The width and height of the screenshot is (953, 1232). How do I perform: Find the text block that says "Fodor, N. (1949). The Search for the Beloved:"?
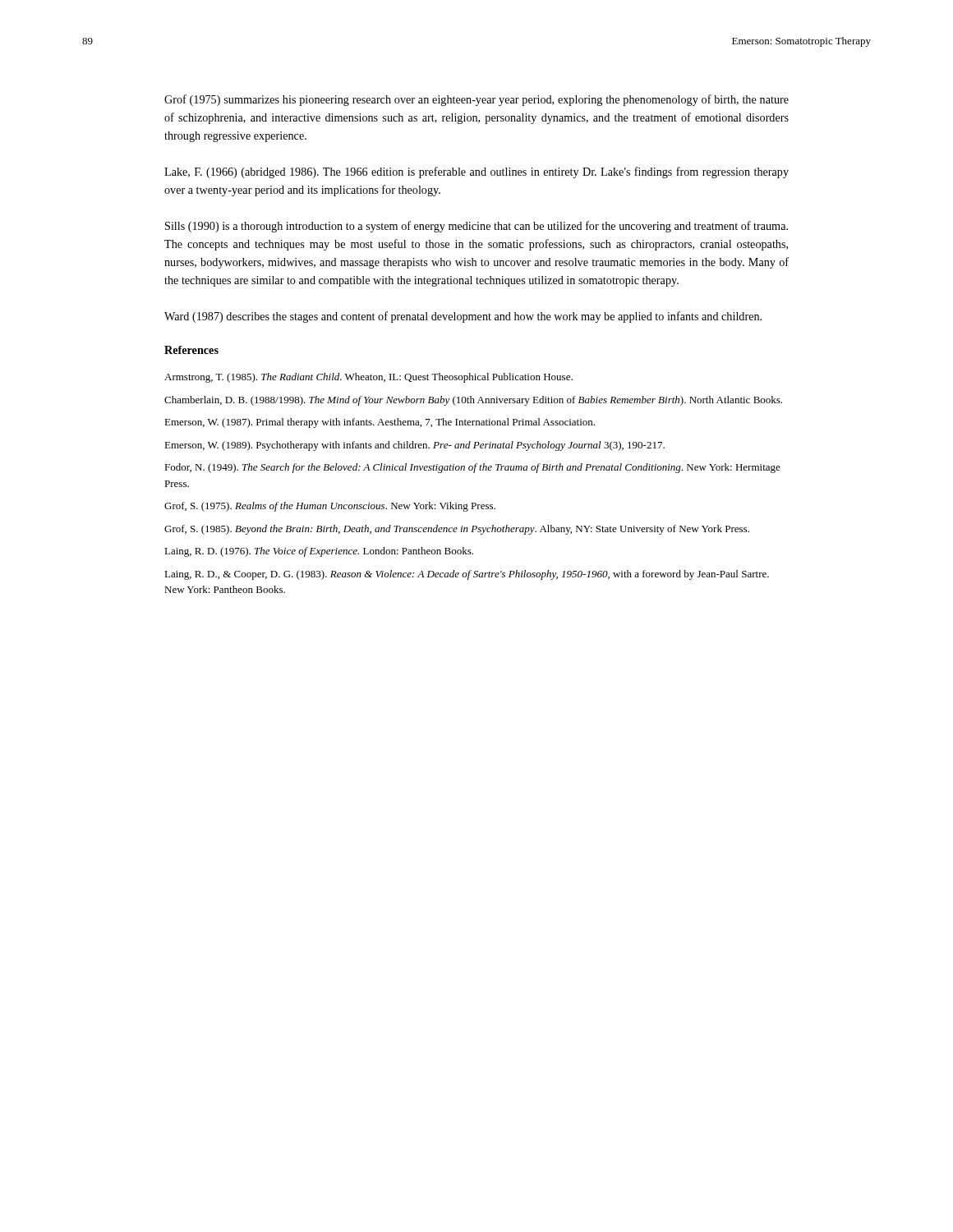[472, 475]
